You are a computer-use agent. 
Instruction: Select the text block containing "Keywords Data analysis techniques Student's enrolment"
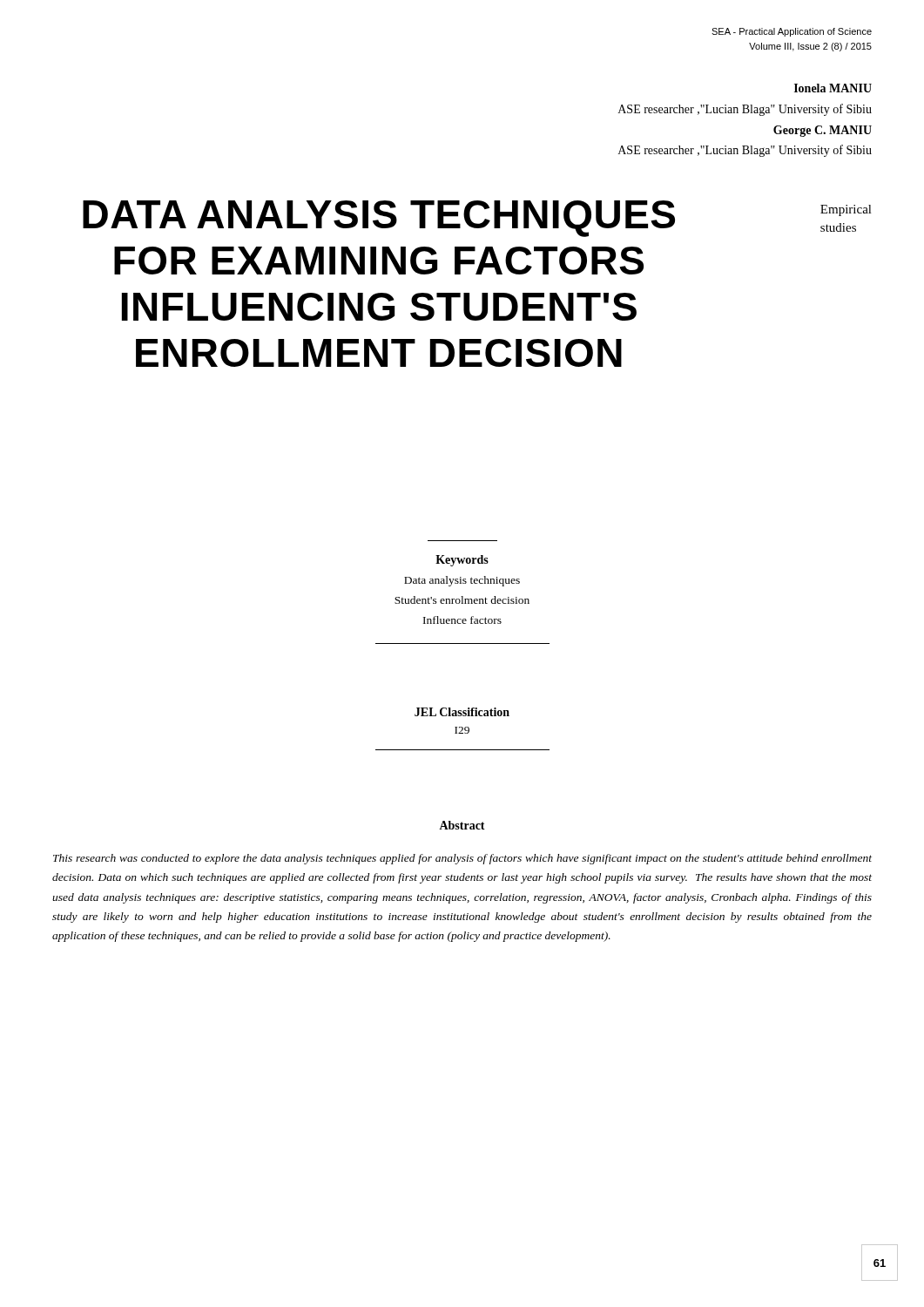462,592
